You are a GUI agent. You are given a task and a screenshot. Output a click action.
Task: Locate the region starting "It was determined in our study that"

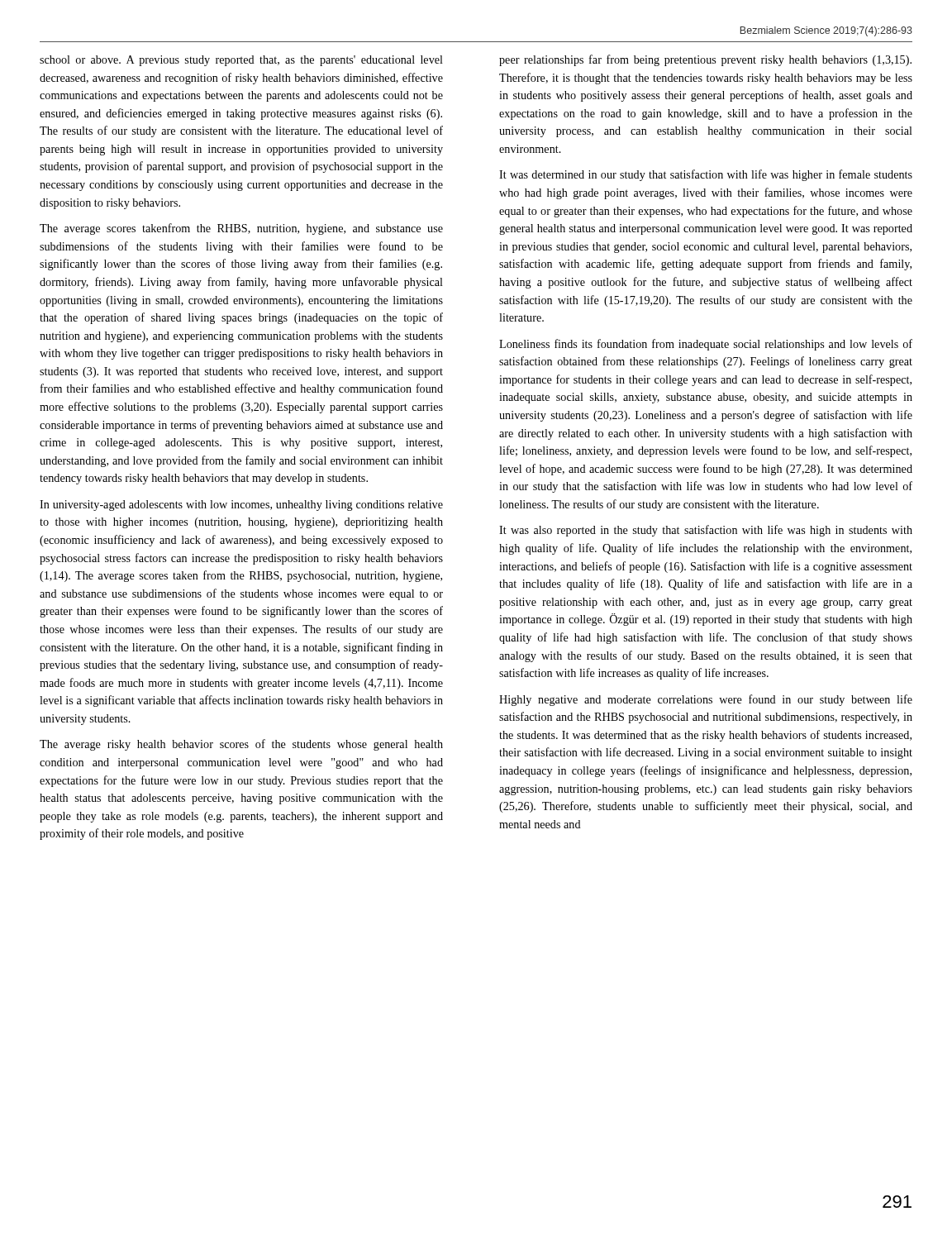[706, 247]
